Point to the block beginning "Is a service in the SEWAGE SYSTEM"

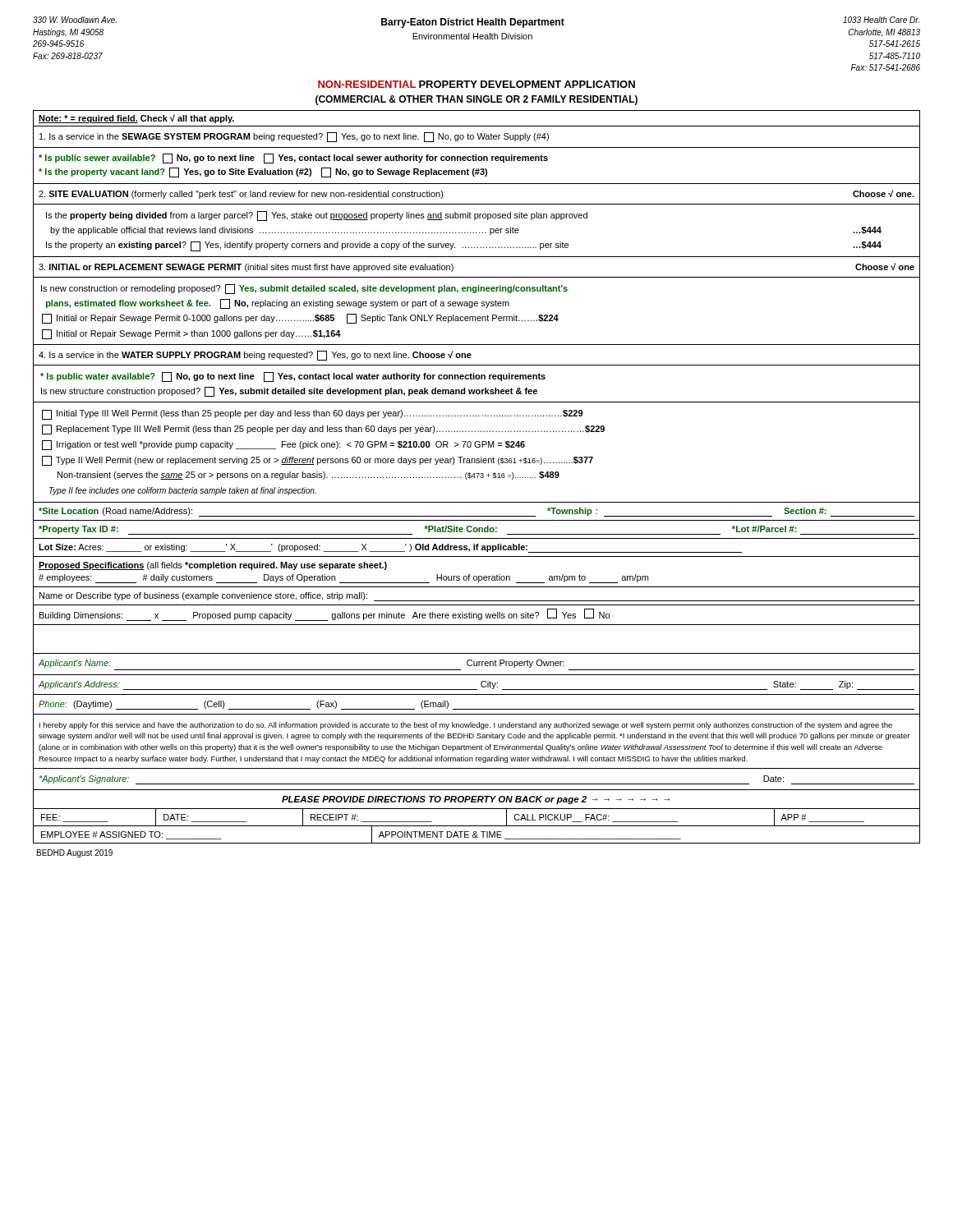pyautogui.click(x=294, y=137)
